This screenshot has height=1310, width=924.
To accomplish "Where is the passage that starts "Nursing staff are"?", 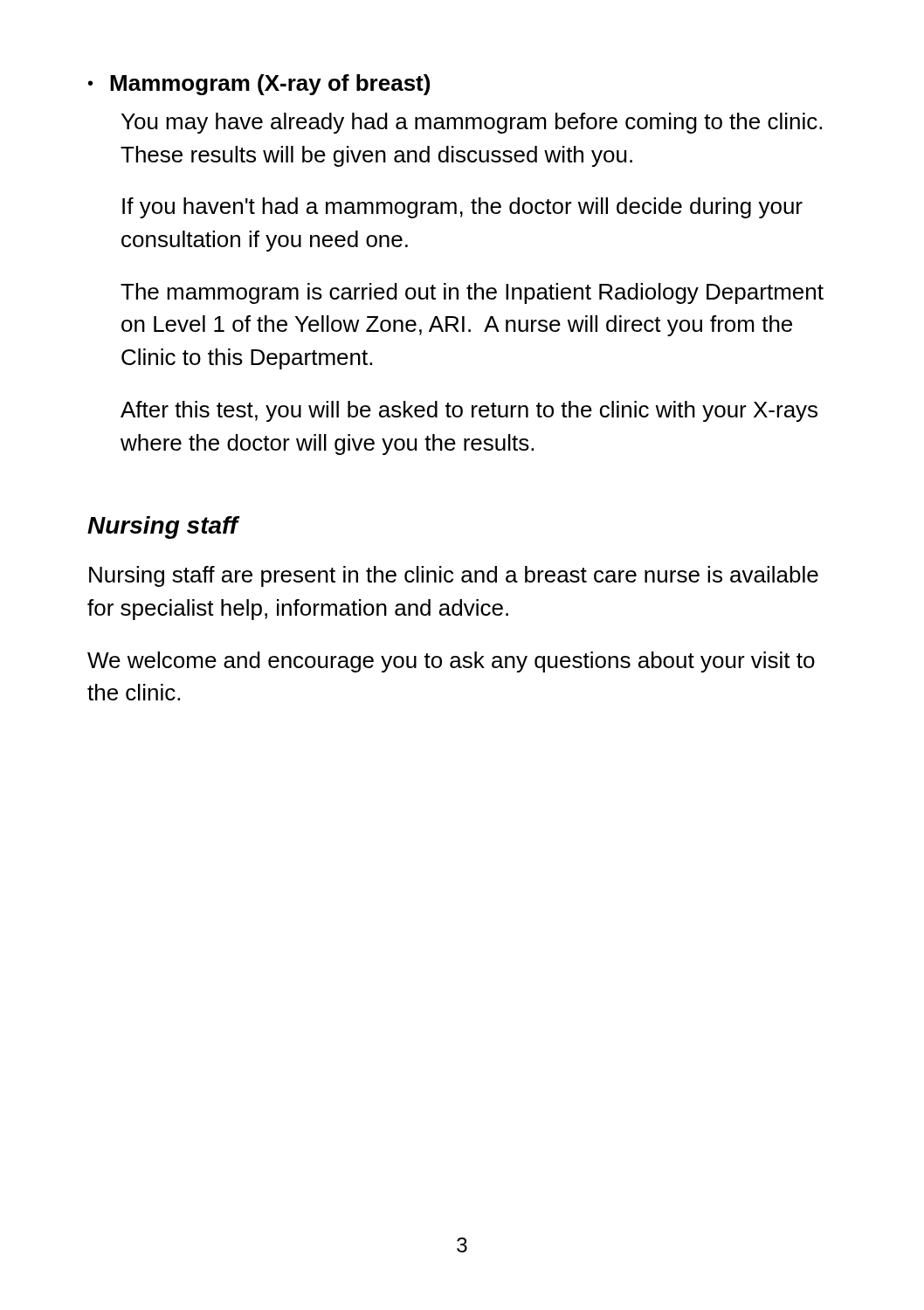I will (462, 592).
